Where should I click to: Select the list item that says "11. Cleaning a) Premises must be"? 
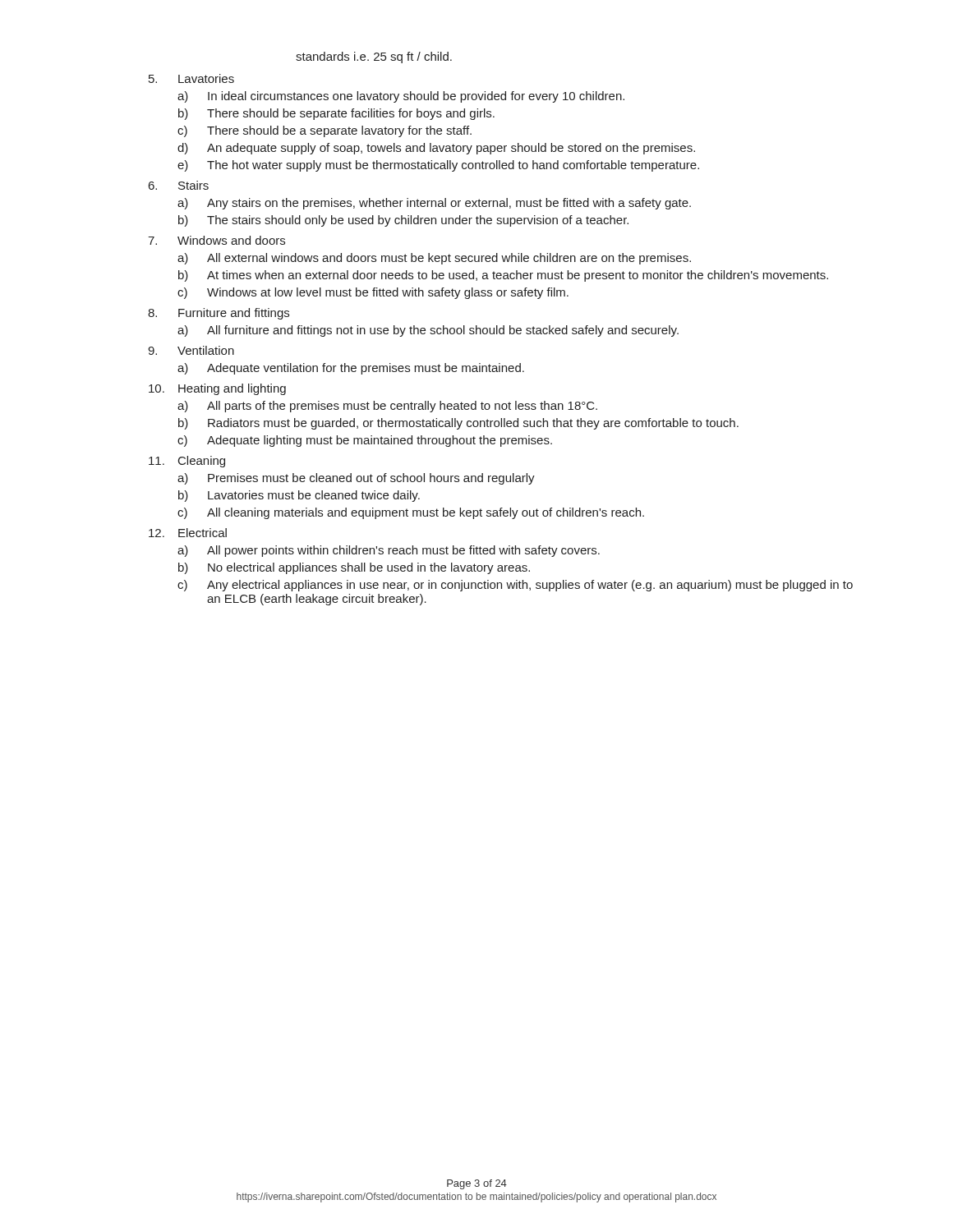pyautogui.click(x=476, y=486)
